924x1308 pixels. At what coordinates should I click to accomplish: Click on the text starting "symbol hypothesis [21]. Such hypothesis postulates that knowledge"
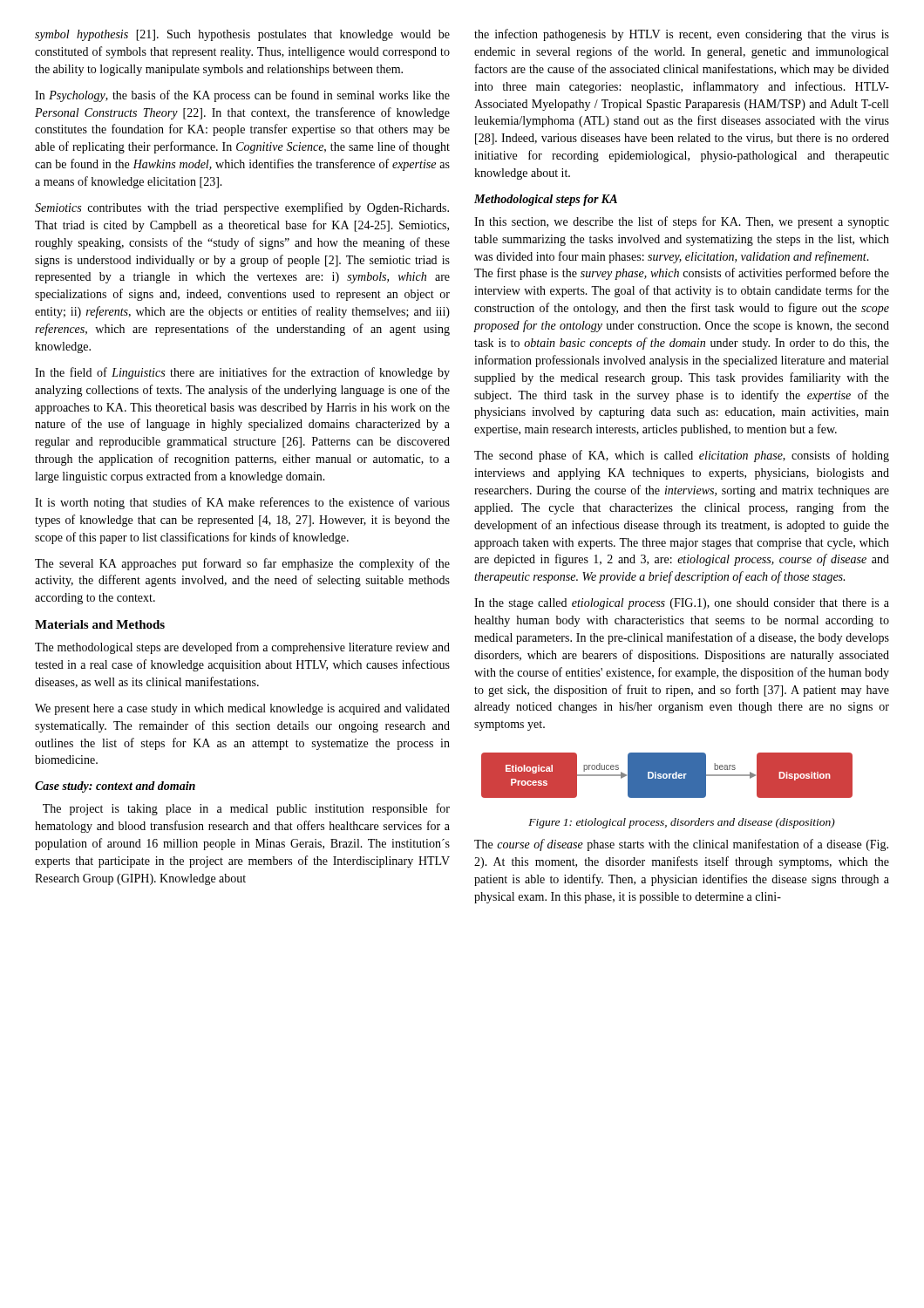point(242,52)
